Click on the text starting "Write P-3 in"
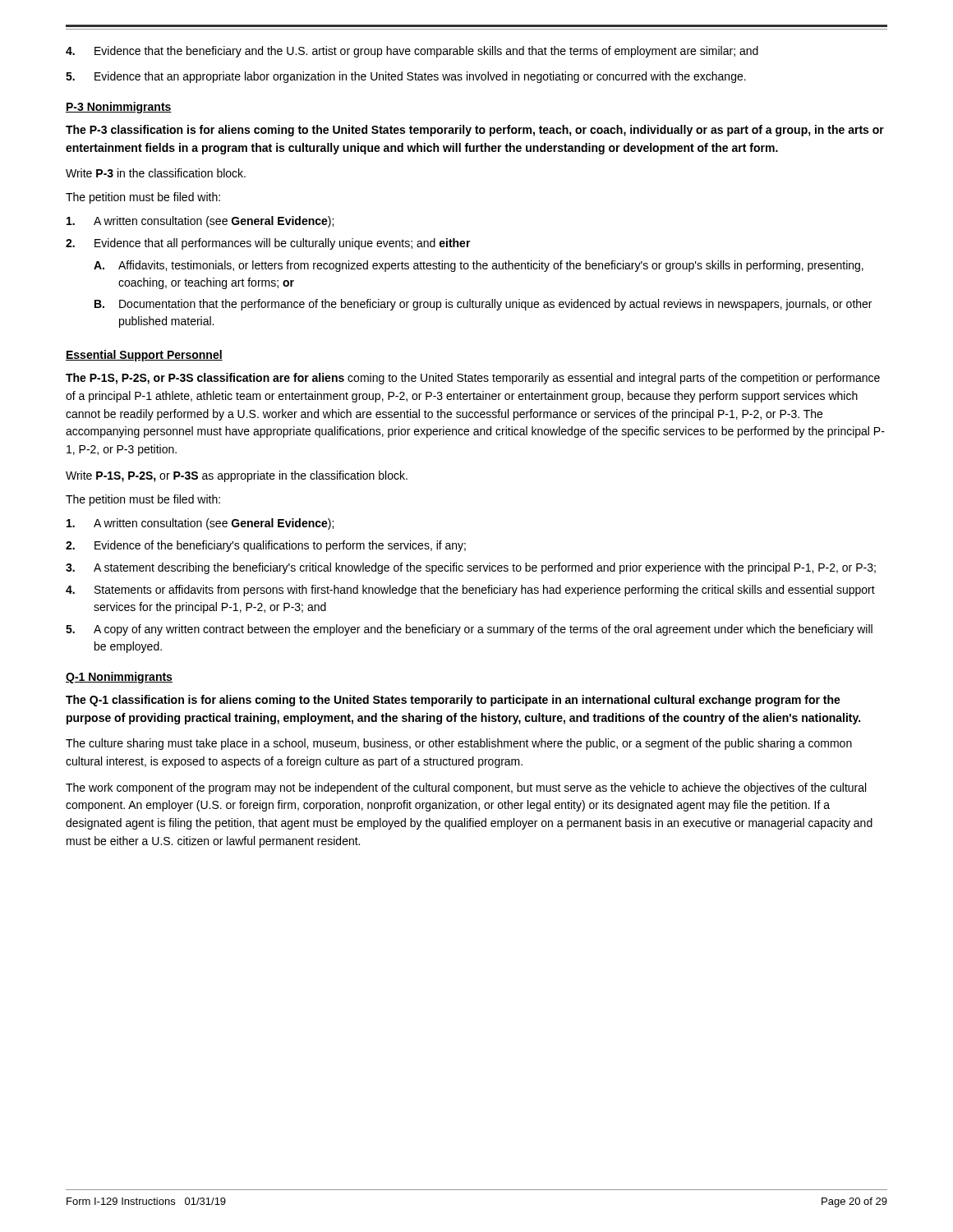Image resolution: width=953 pixels, height=1232 pixels. click(156, 174)
